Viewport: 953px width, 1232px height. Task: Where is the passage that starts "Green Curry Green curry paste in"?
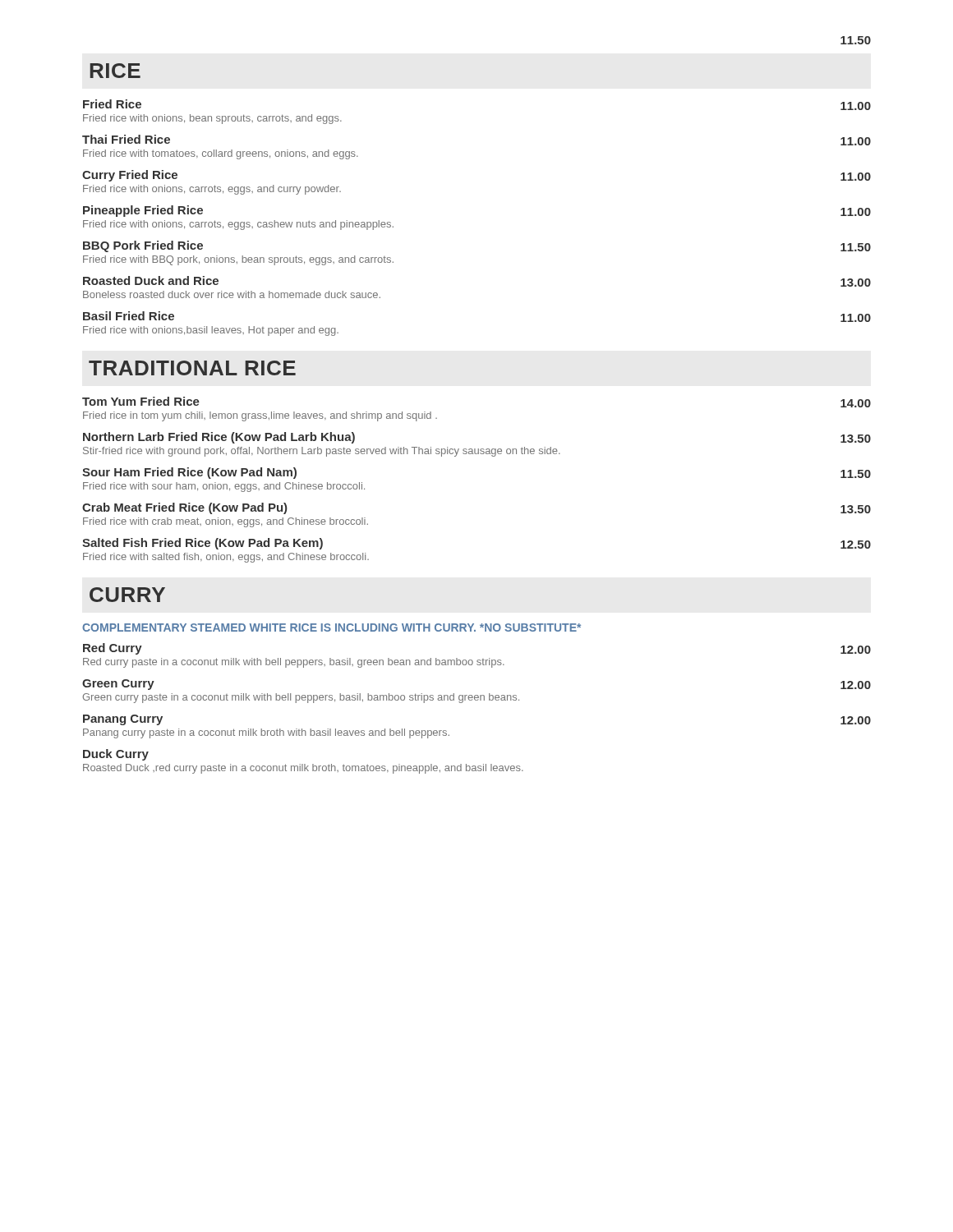[x=476, y=690]
